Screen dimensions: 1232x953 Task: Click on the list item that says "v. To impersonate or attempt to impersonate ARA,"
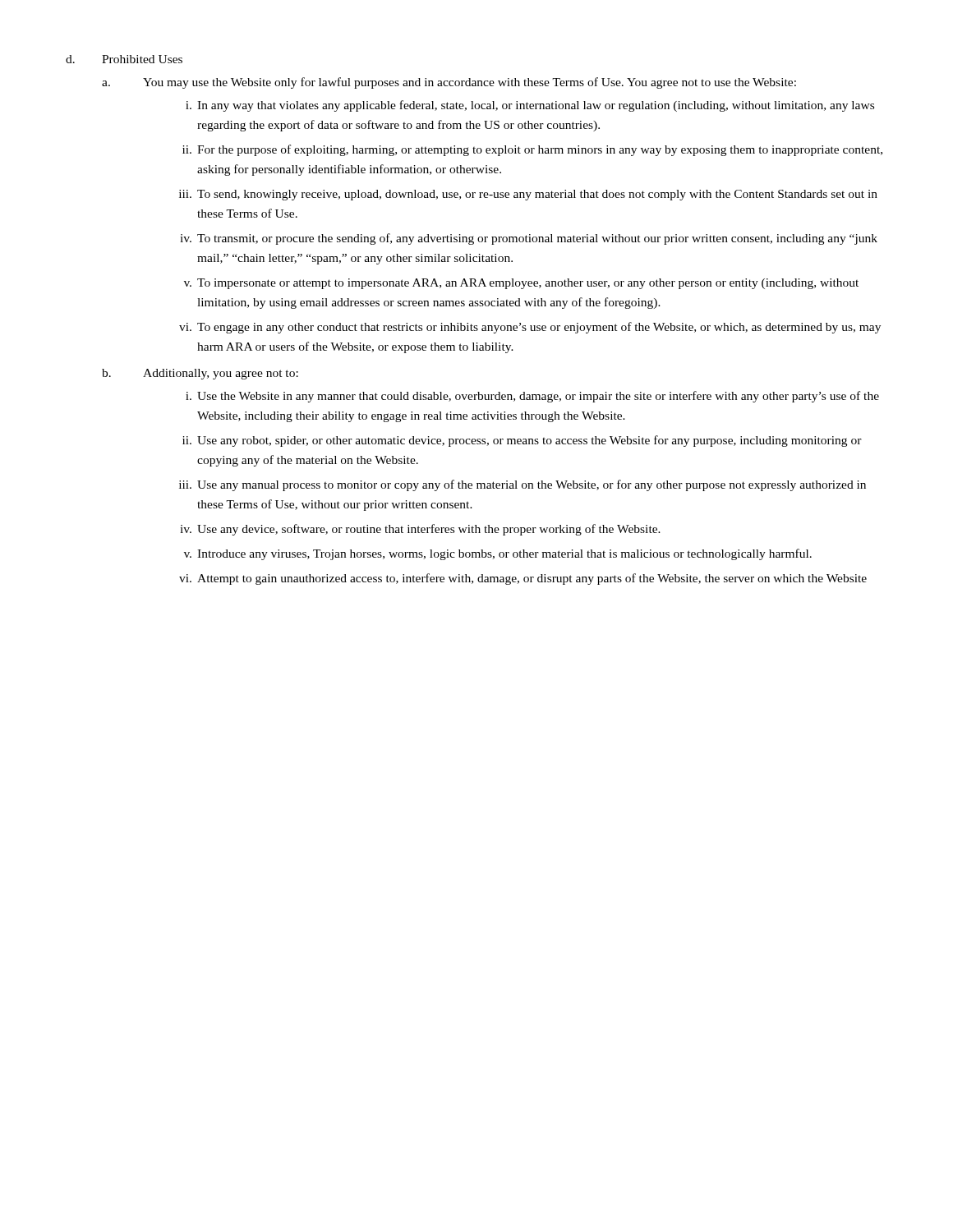point(515,293)
